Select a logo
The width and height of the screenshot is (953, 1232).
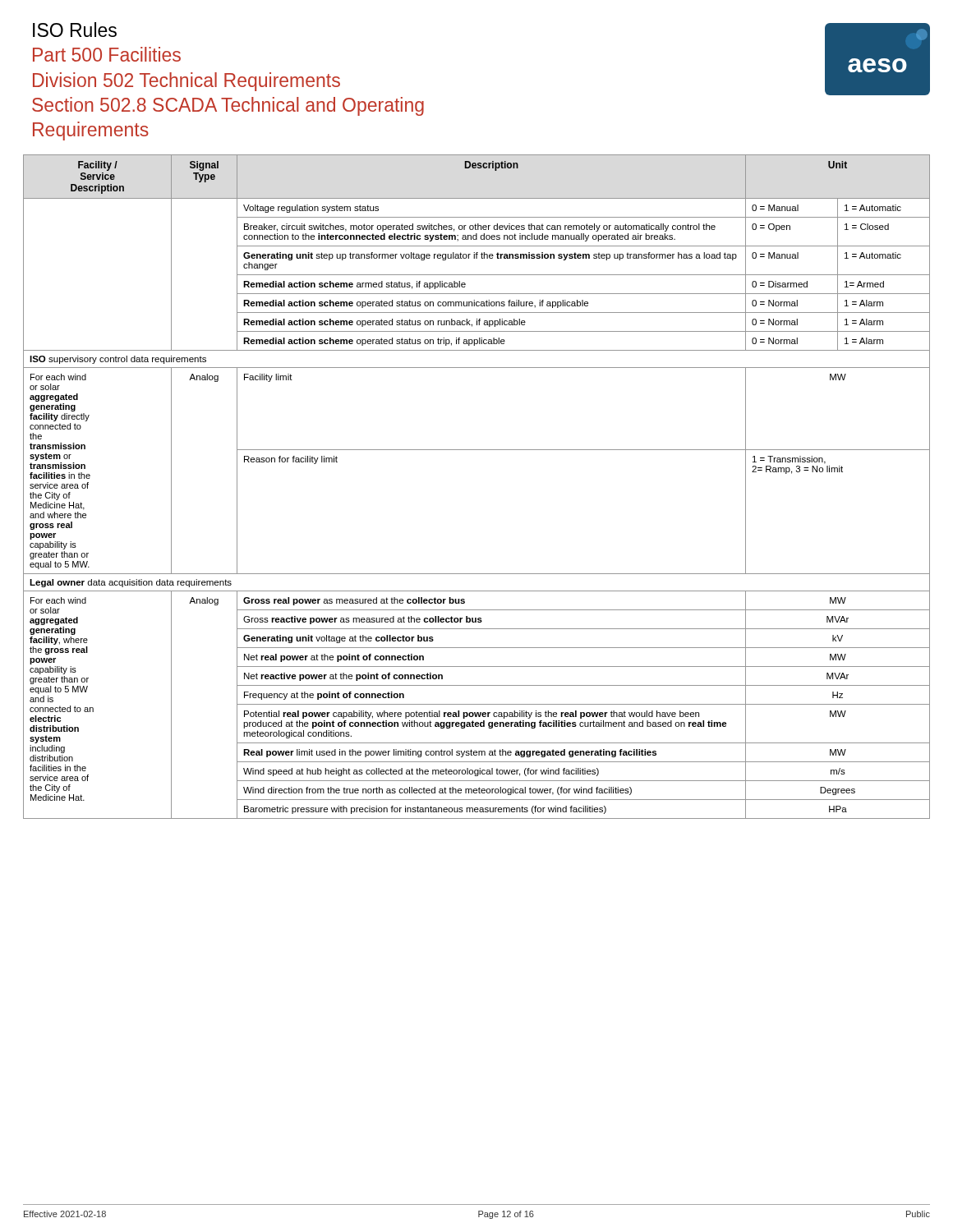pos(877,59)
